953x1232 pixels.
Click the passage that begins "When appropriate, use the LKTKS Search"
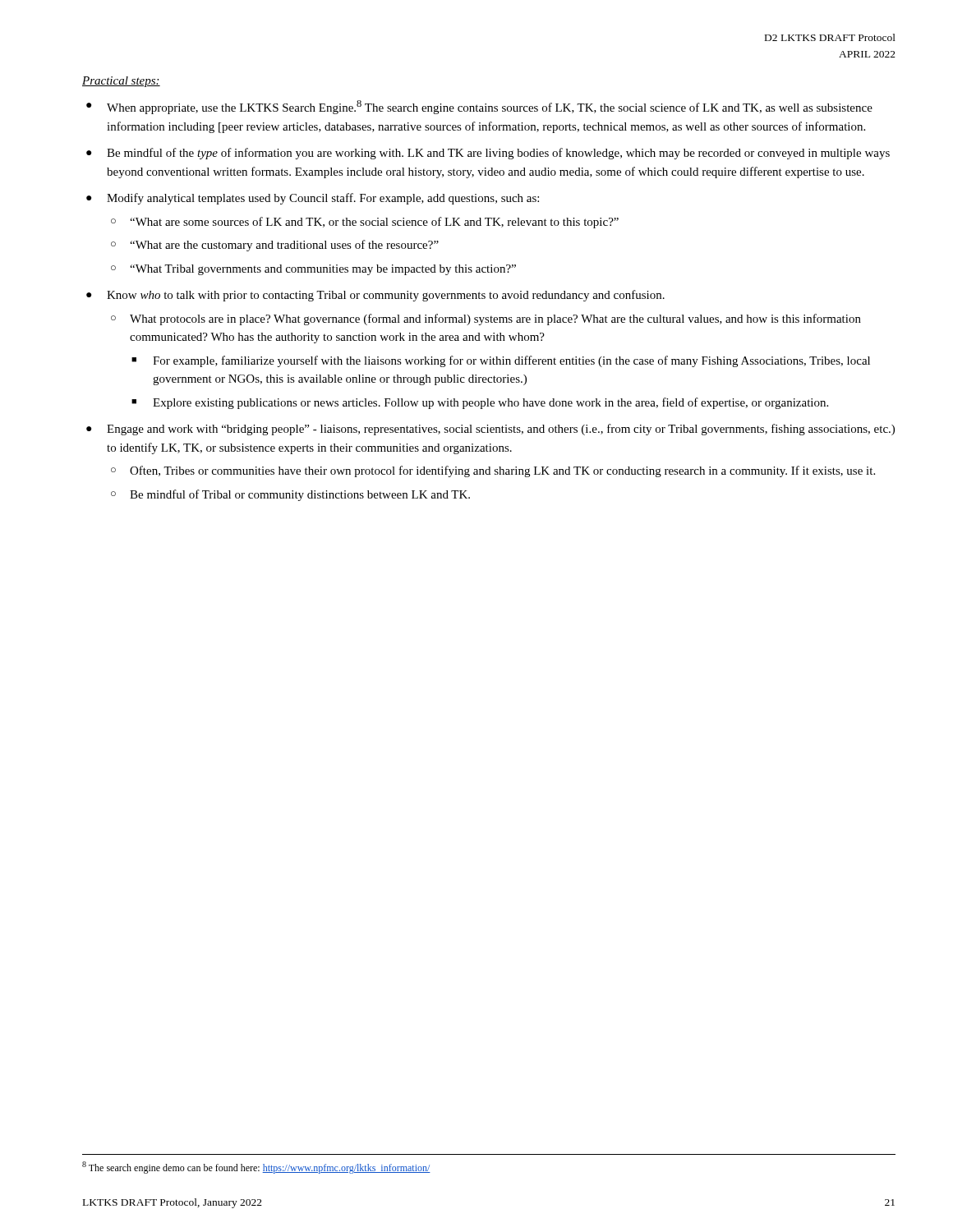[x=490, y=115]
